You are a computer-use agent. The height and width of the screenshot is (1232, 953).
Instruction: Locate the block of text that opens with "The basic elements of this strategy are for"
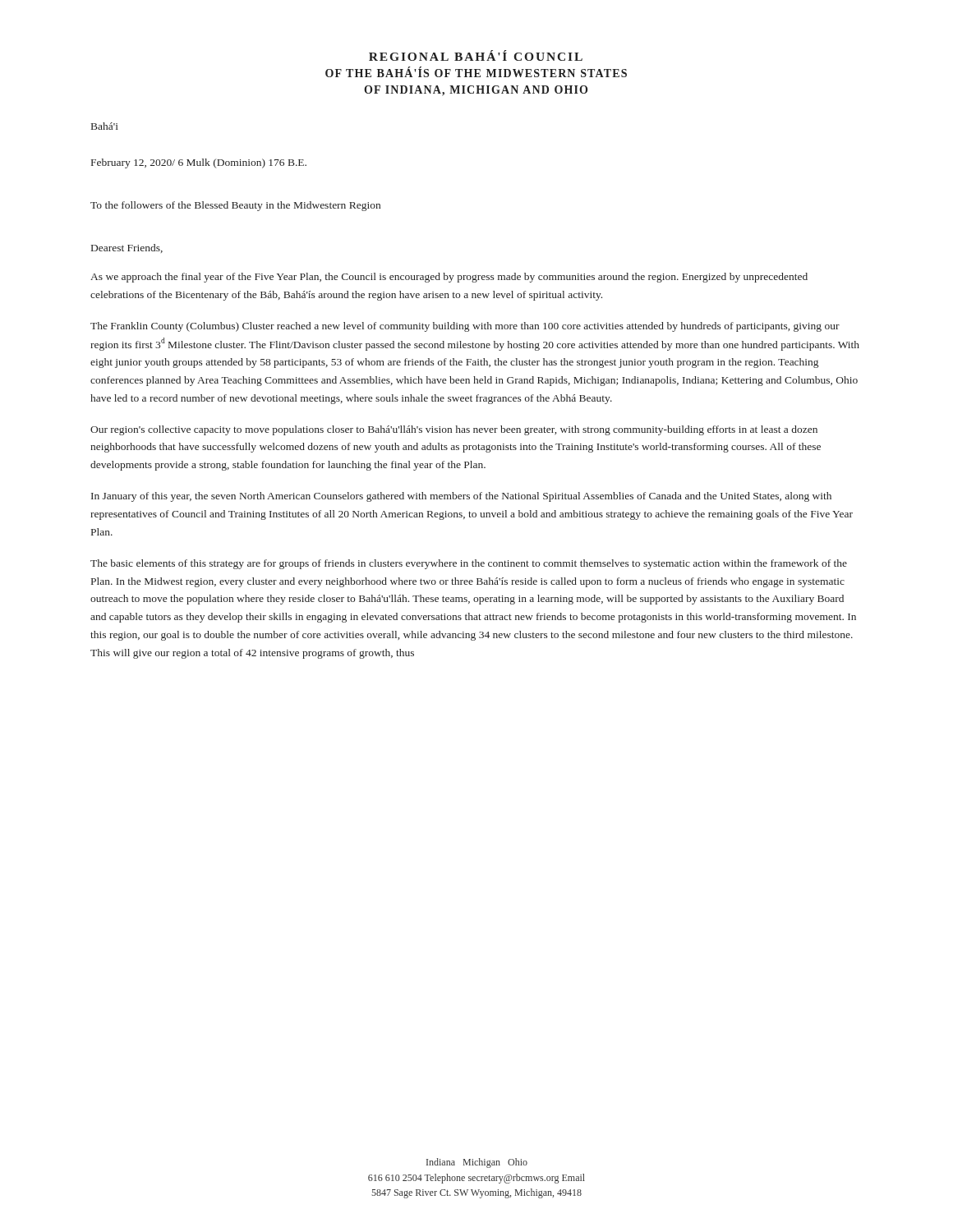click(x=473, y=608)
